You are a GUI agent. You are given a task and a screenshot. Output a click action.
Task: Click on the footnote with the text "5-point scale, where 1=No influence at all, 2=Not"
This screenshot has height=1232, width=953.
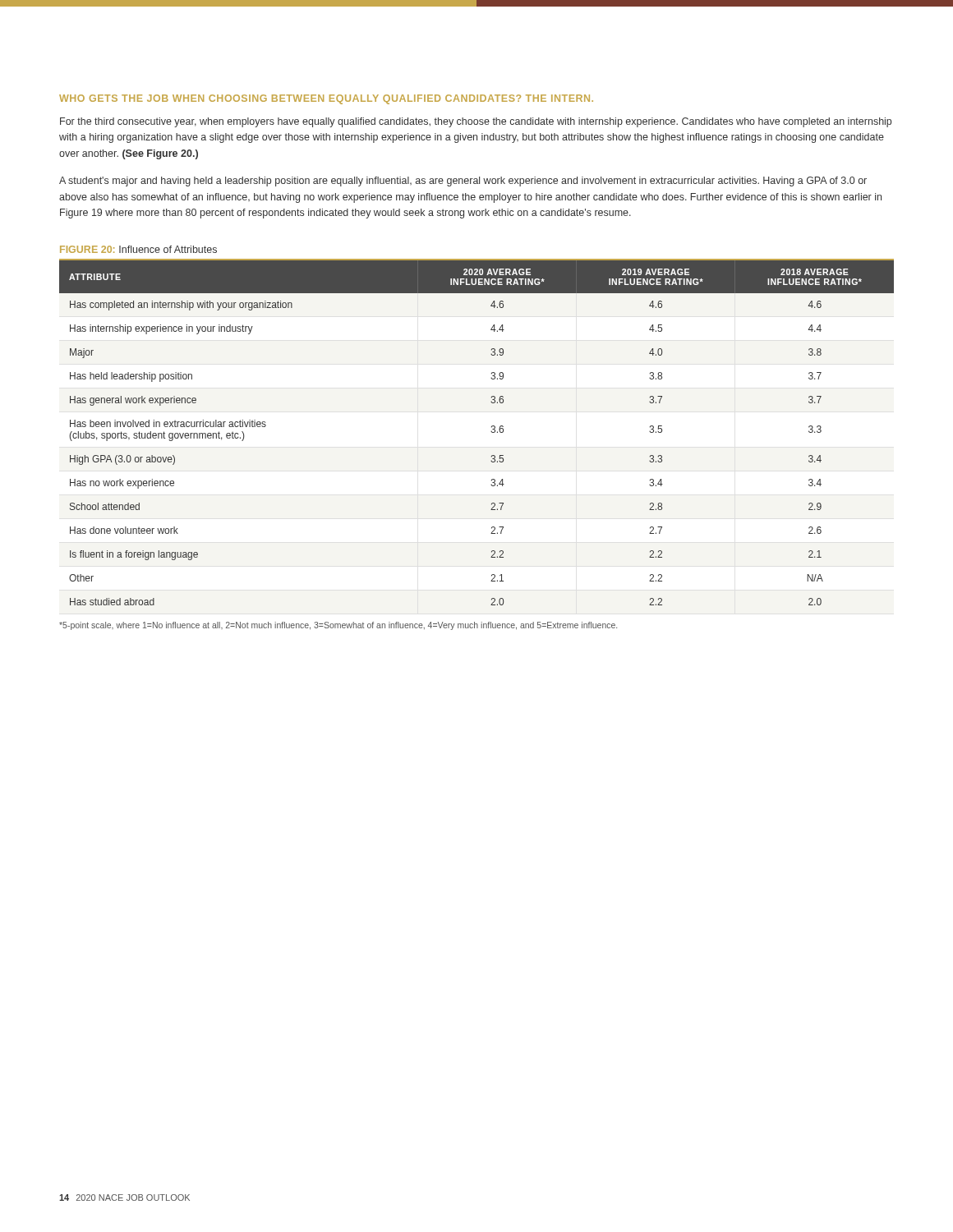tap(339, 625)
